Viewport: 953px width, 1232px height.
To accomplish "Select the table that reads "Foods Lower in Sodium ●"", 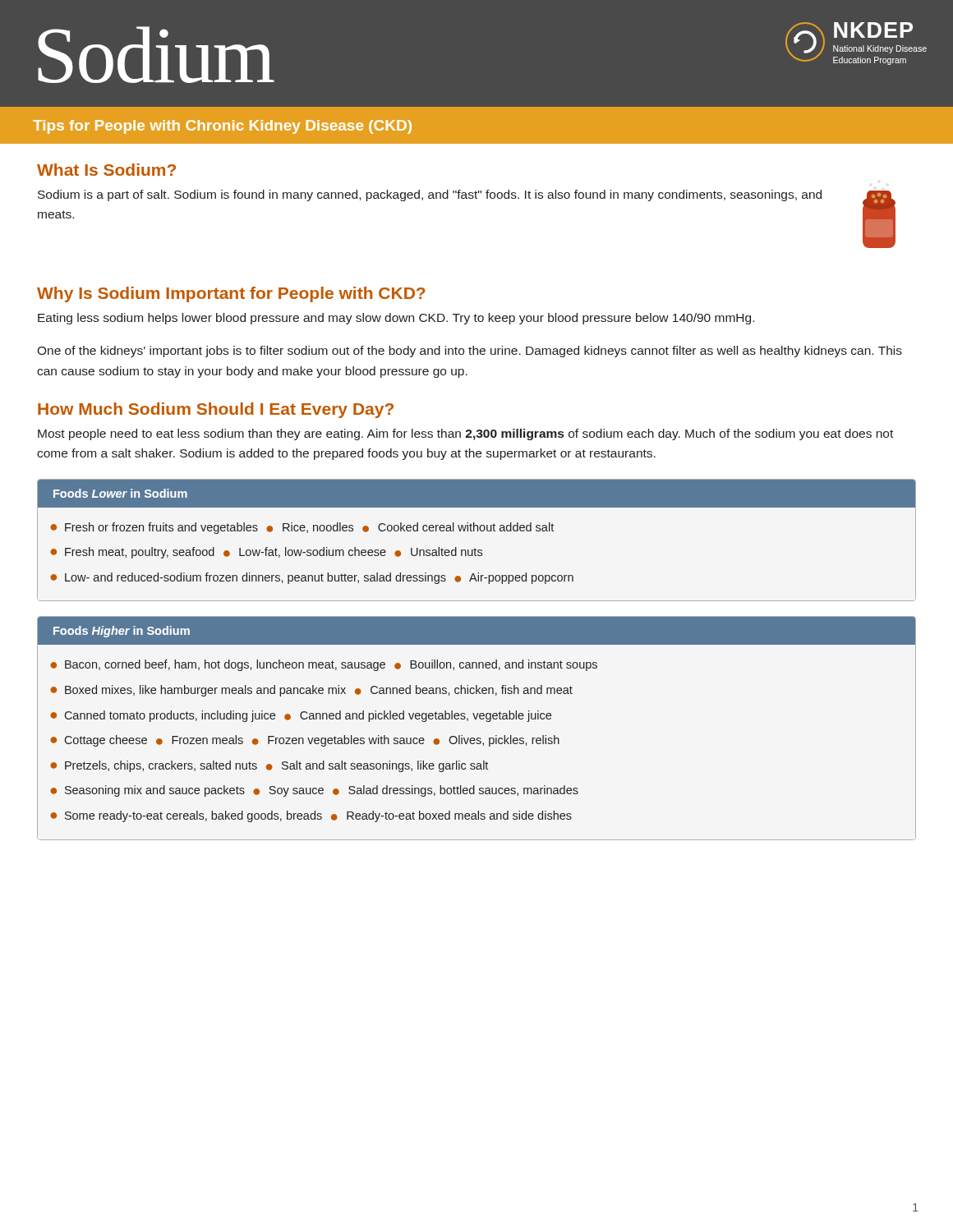I will [476, 540].
